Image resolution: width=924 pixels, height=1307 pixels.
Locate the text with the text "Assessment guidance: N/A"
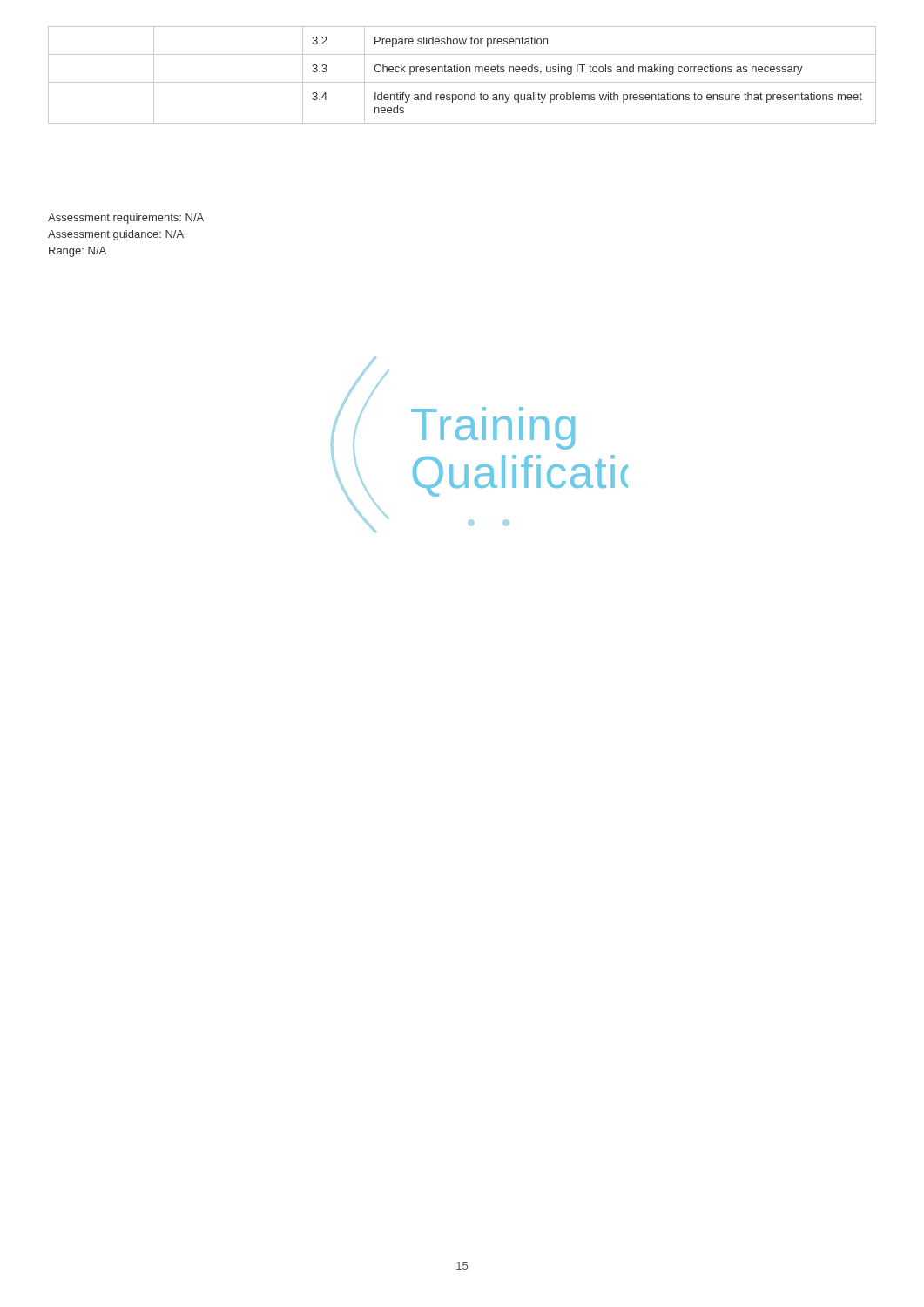(116, 235)
